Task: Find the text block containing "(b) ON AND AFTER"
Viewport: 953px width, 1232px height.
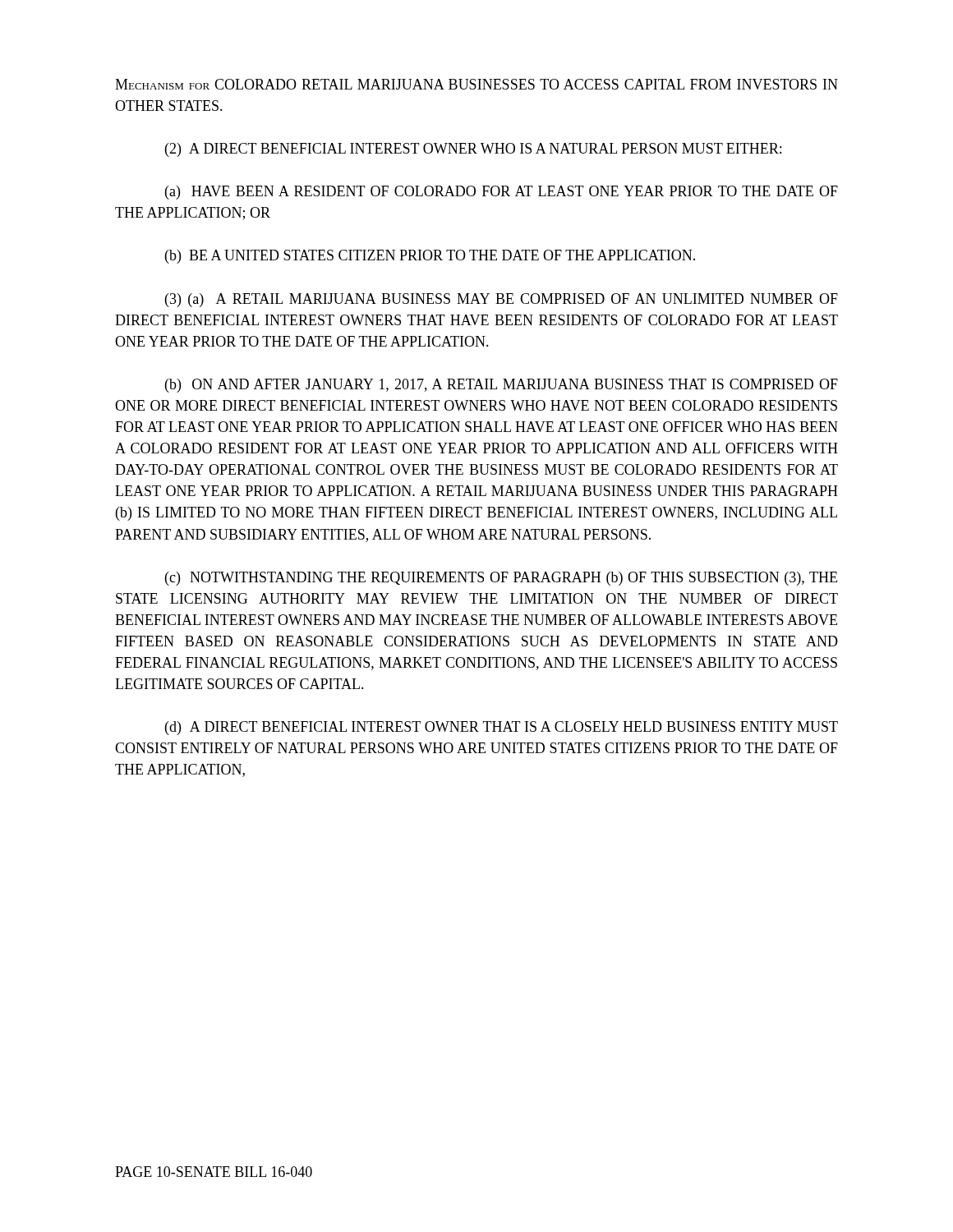Action: 476,459
